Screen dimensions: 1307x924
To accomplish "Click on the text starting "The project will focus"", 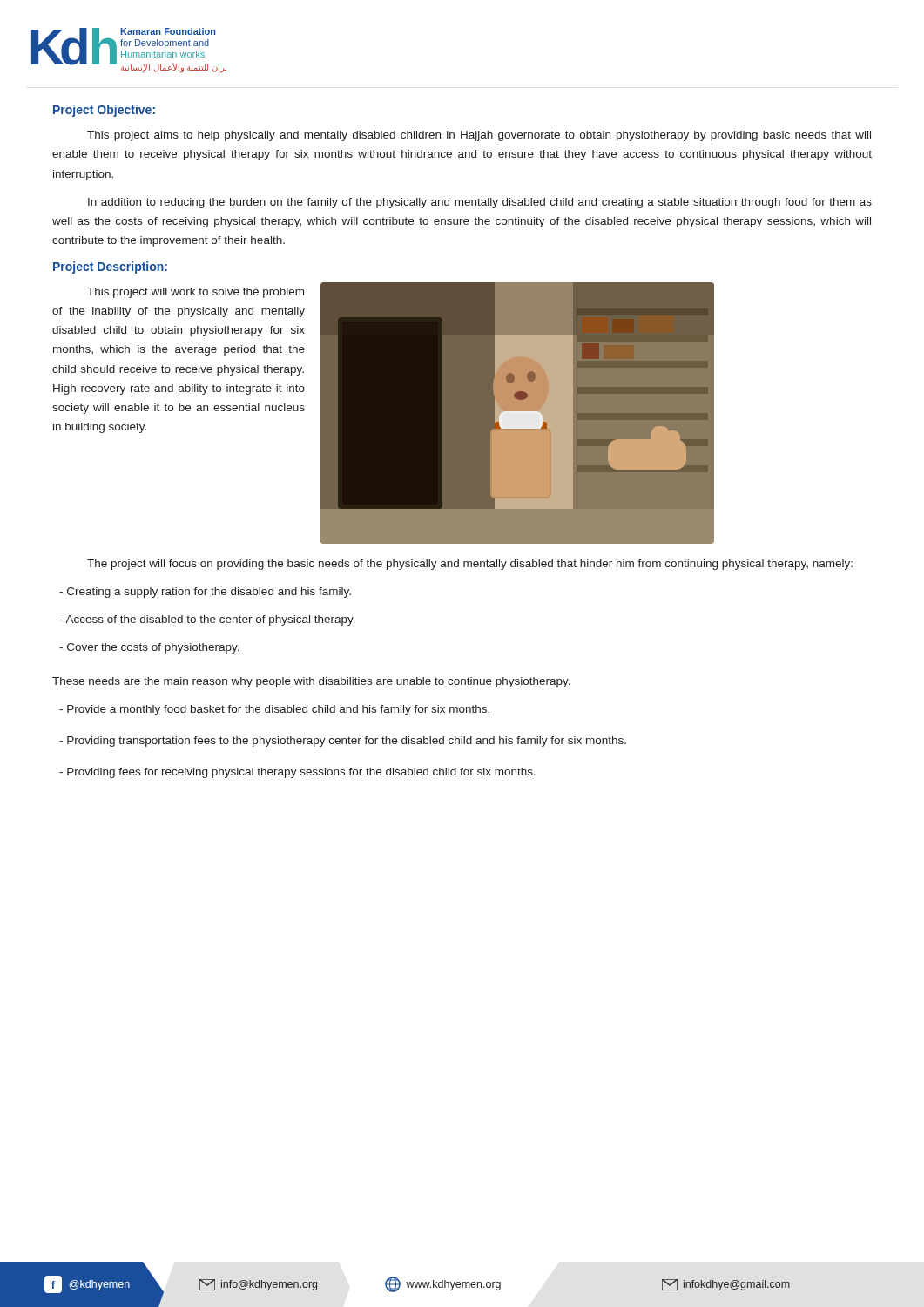I will pos(462,564).
